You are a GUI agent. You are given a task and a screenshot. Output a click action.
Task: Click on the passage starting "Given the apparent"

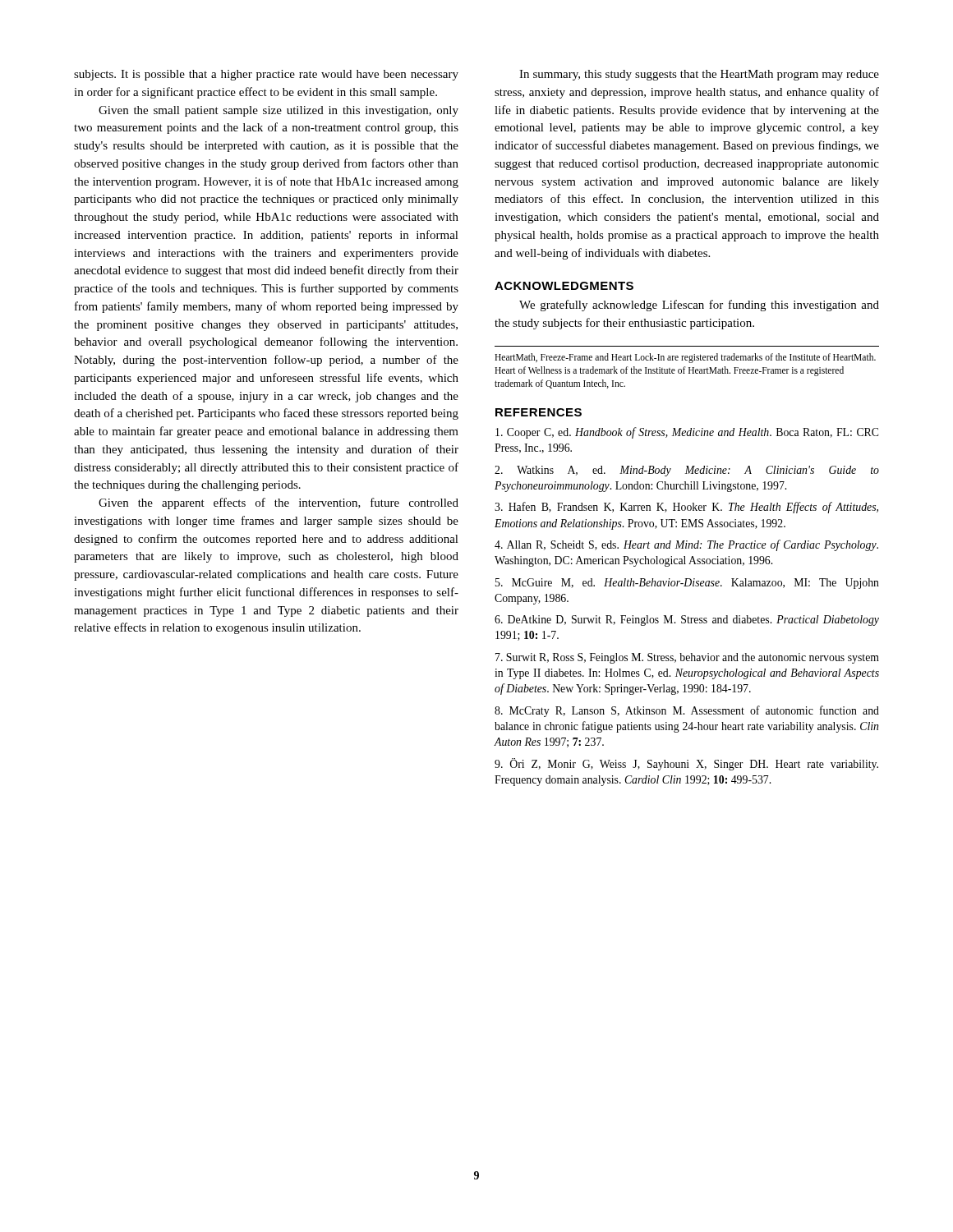pos(266,566)
